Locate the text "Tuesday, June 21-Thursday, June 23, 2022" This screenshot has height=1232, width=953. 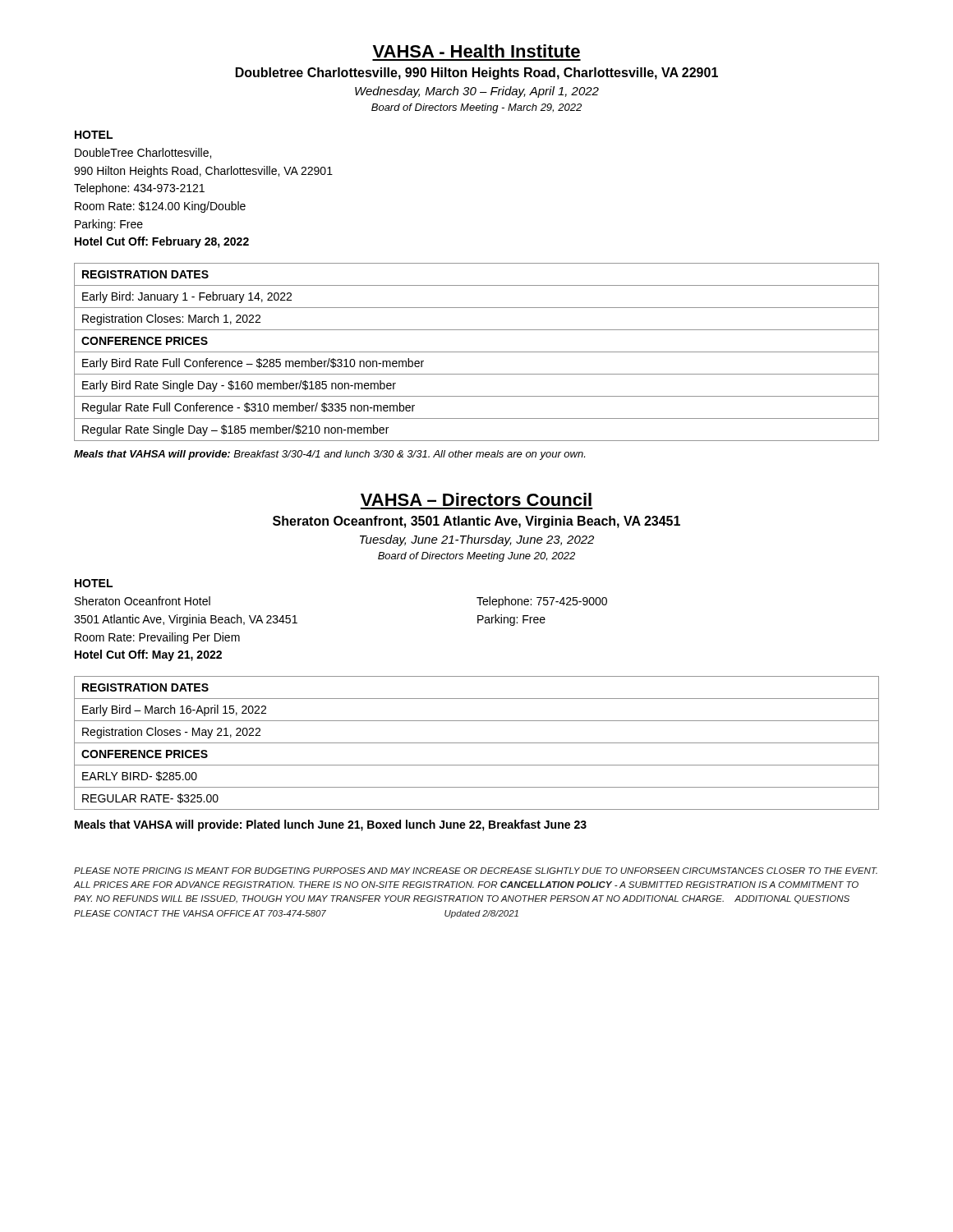point(476,539)
